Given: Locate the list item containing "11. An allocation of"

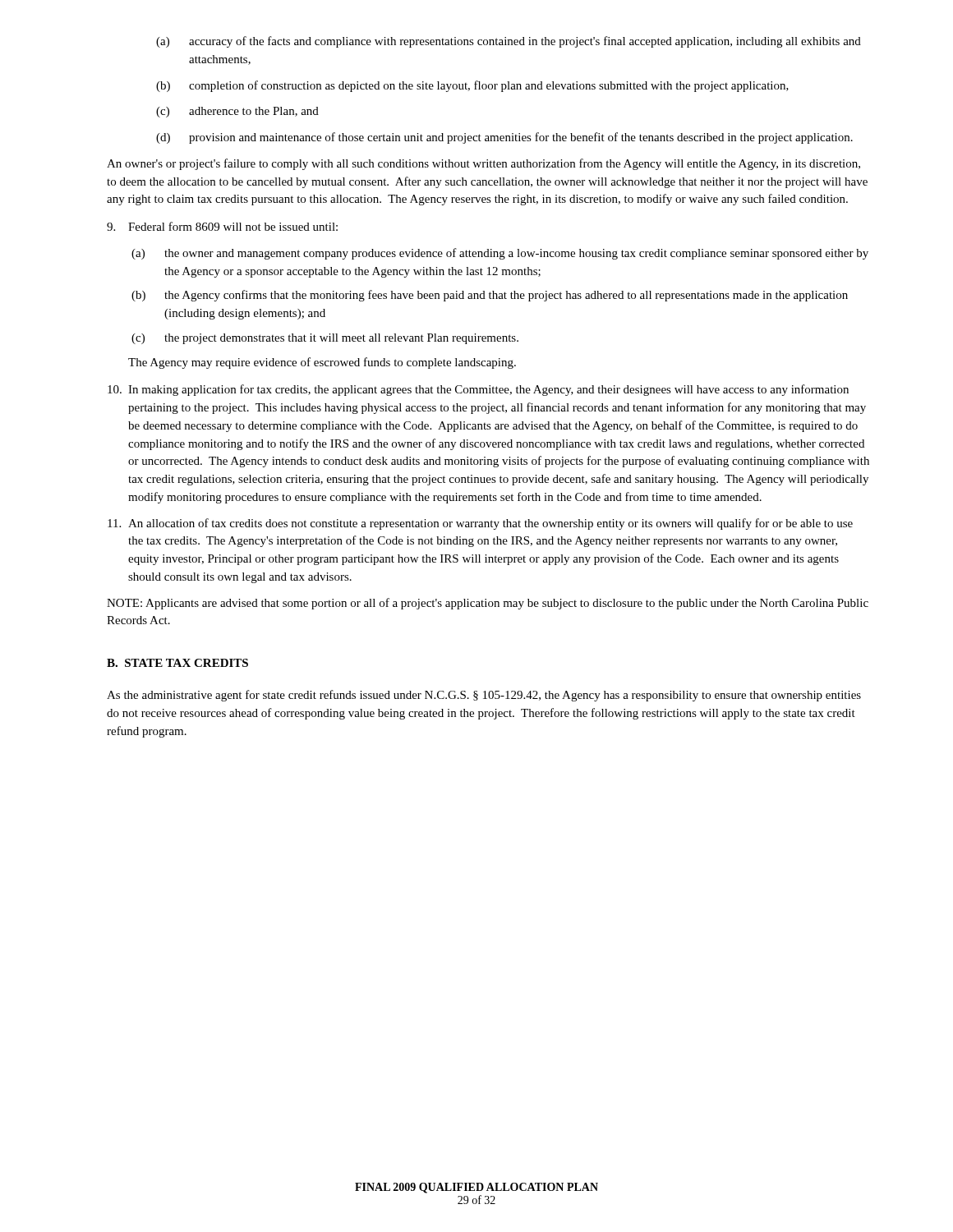Looking at the screenshot, I should 489,550.
